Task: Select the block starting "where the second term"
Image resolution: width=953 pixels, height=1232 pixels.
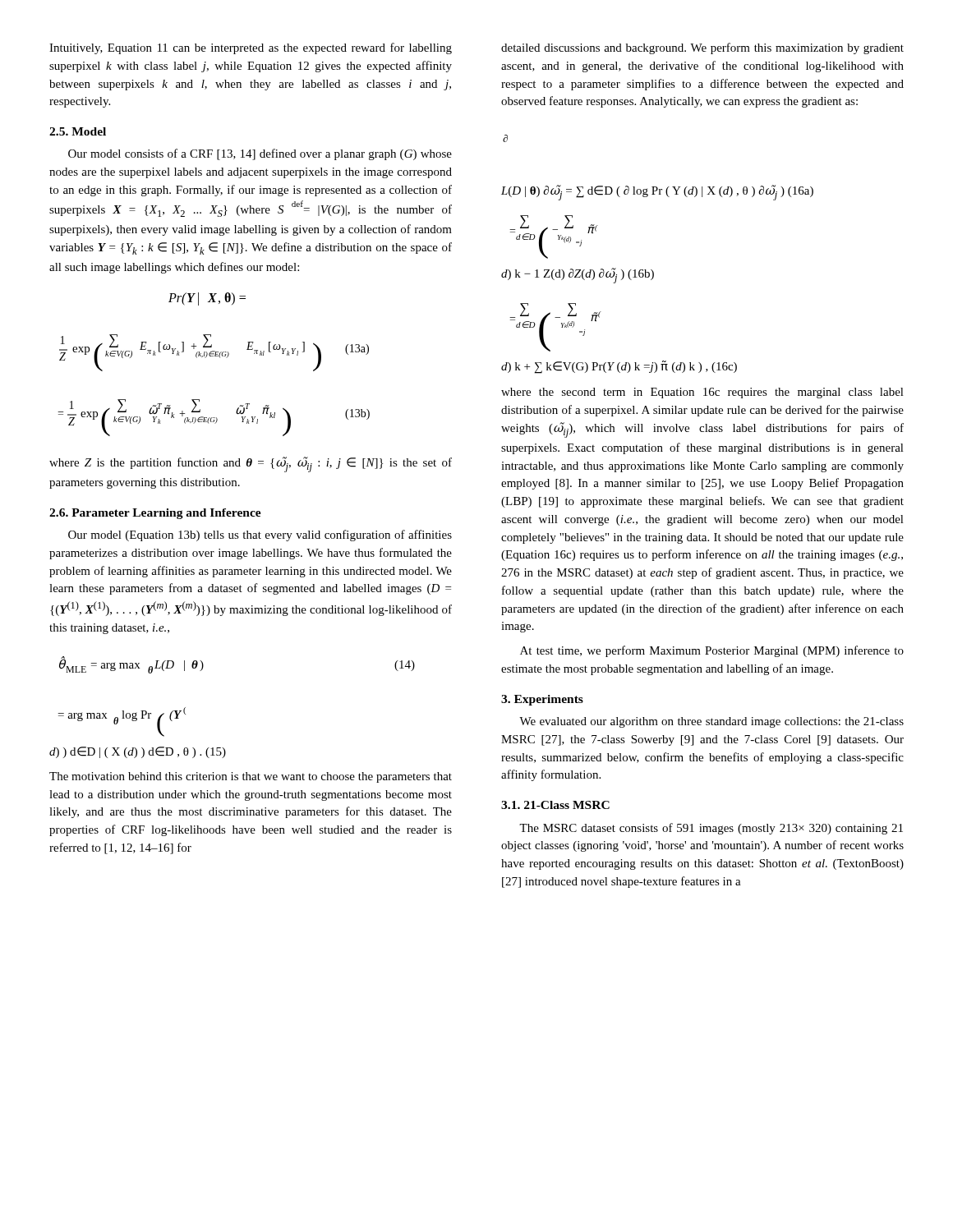Action: [x=702, y=510]
